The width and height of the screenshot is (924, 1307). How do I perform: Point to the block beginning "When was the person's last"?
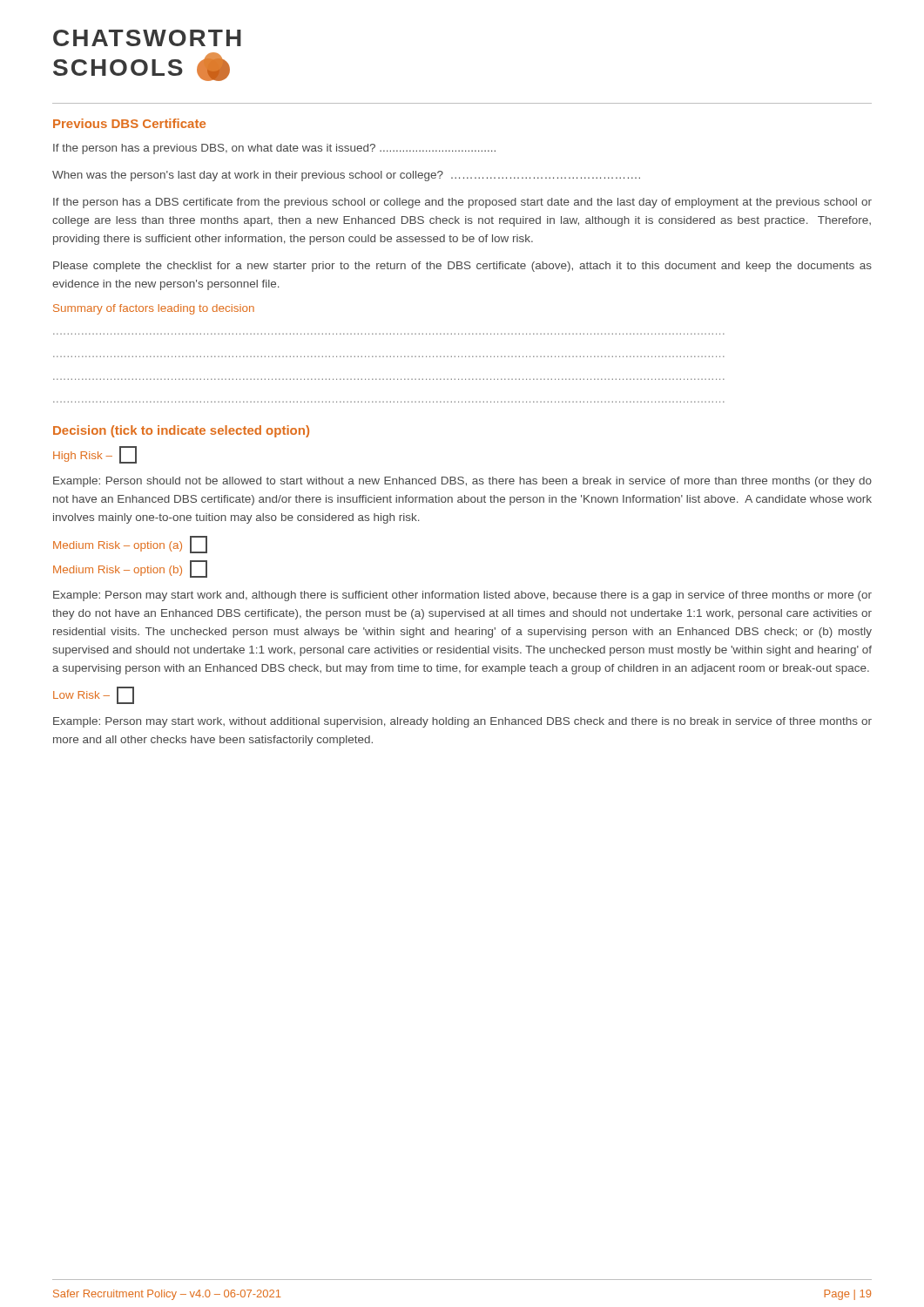(x=347, y=175)
